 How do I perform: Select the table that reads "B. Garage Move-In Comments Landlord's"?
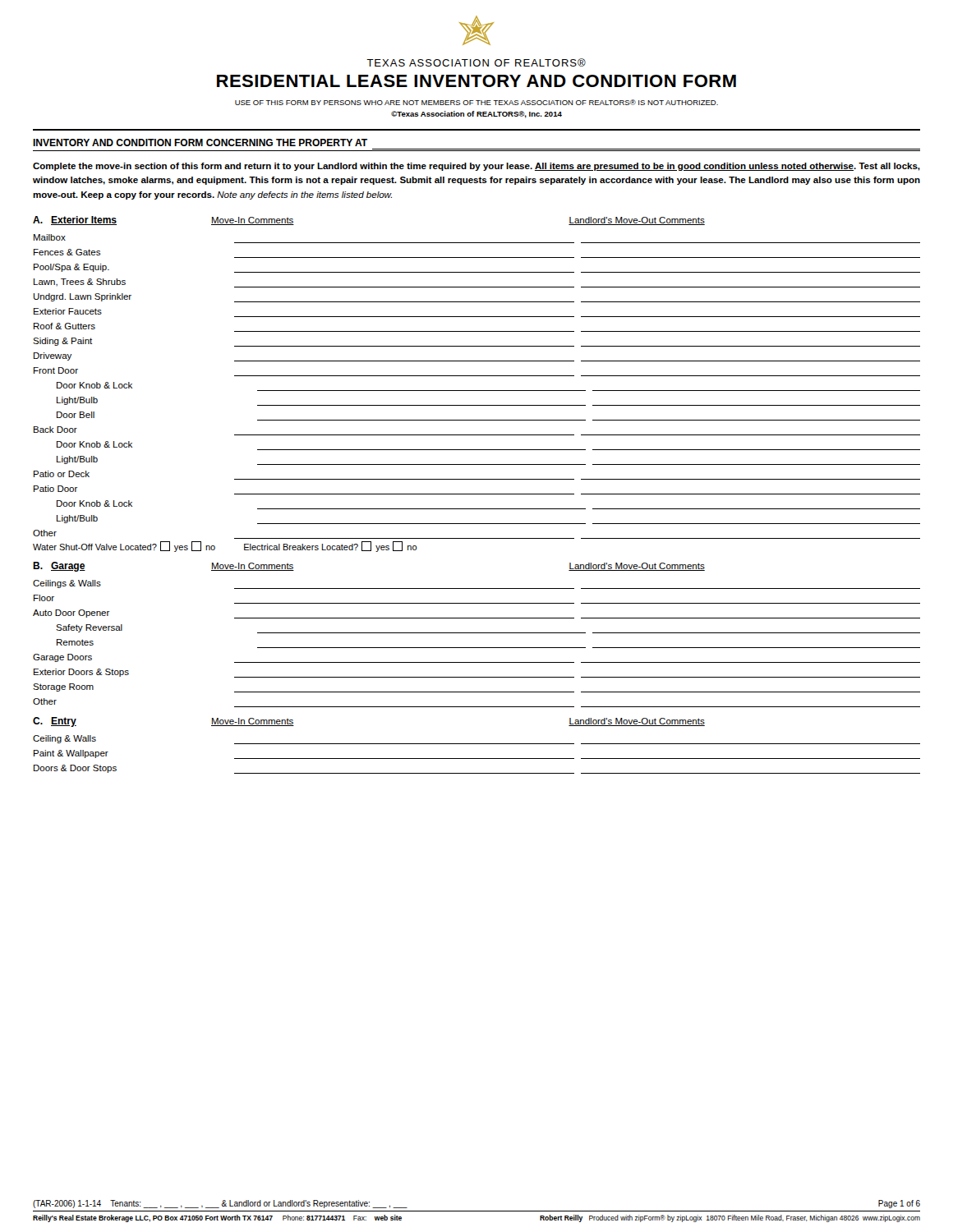(476, 634)
